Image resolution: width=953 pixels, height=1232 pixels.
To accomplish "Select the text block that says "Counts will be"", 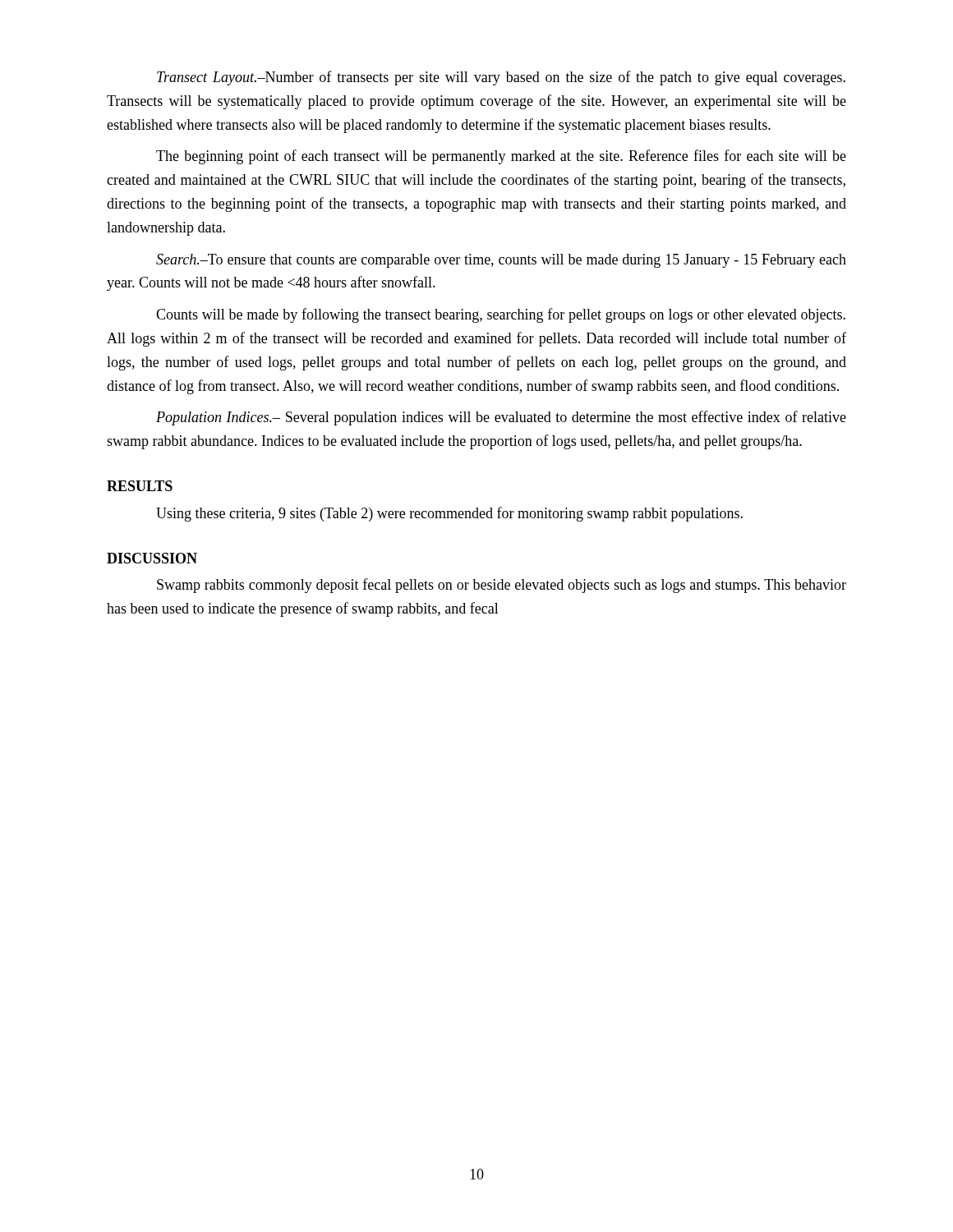I will pos(476,351).
